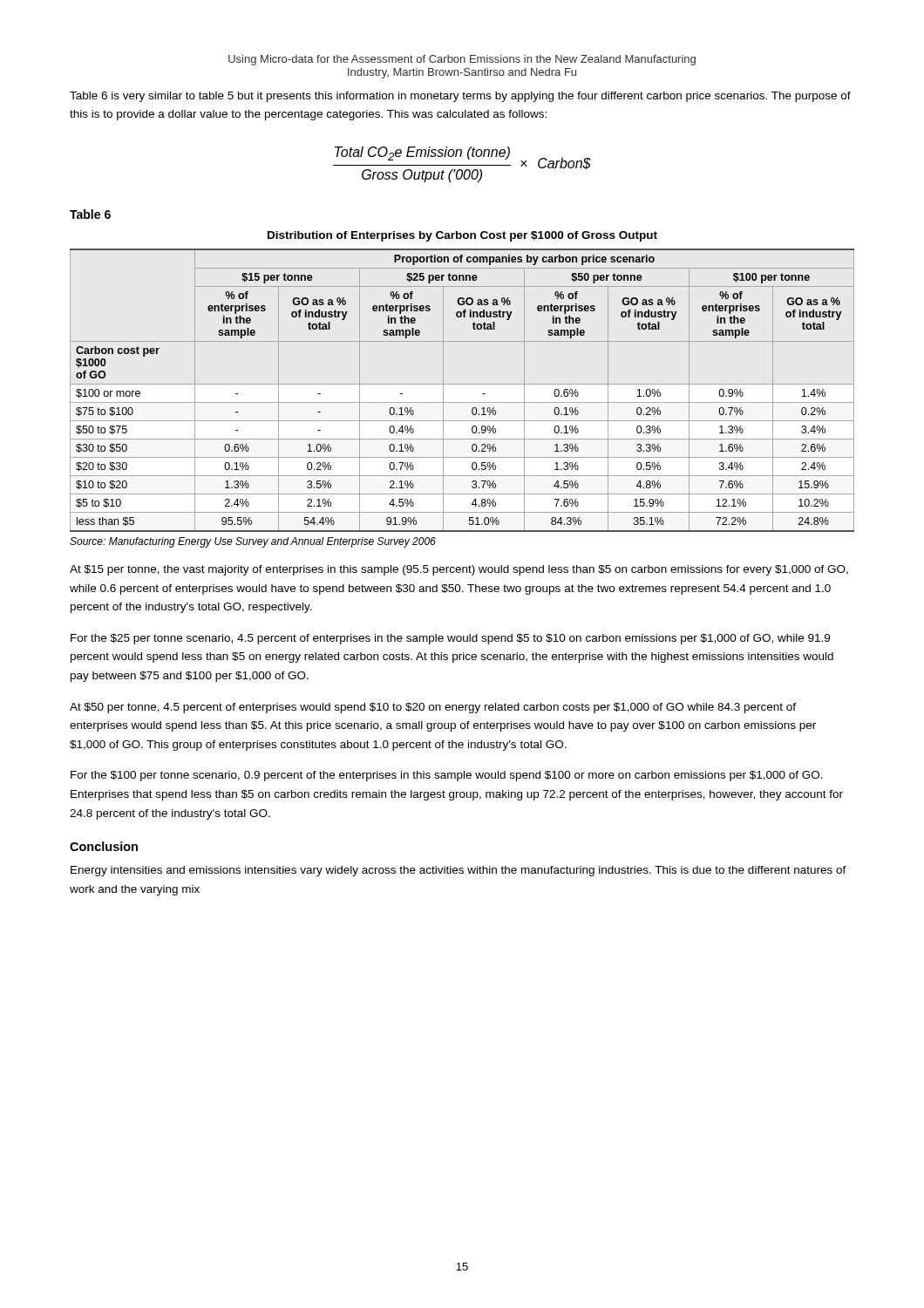Find the block starting "At $50 per tonne,"
The image size is (924, 1308).
coord(443,725)
